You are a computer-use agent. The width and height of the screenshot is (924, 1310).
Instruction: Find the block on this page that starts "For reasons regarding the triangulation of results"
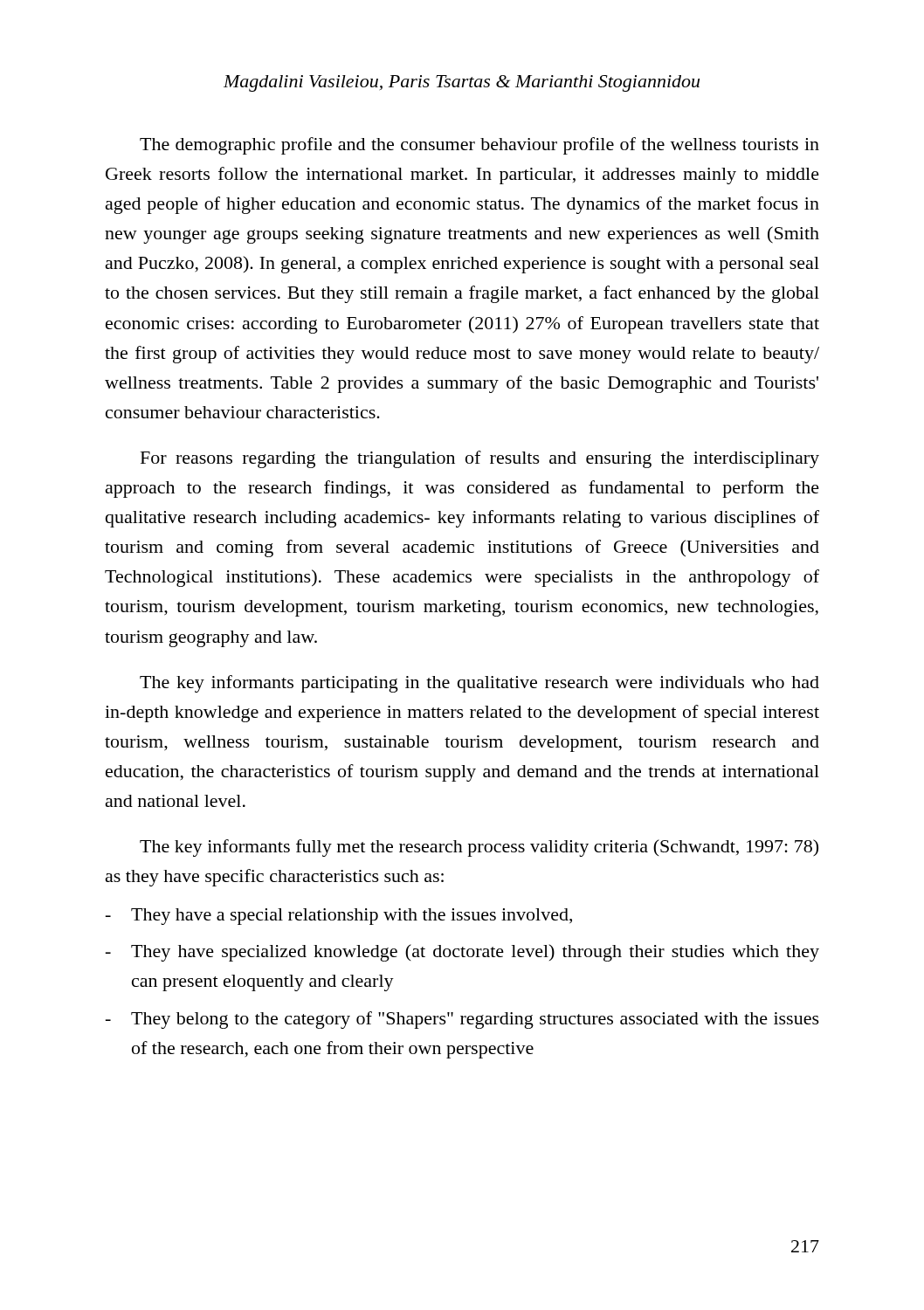[x=462, y=546]
